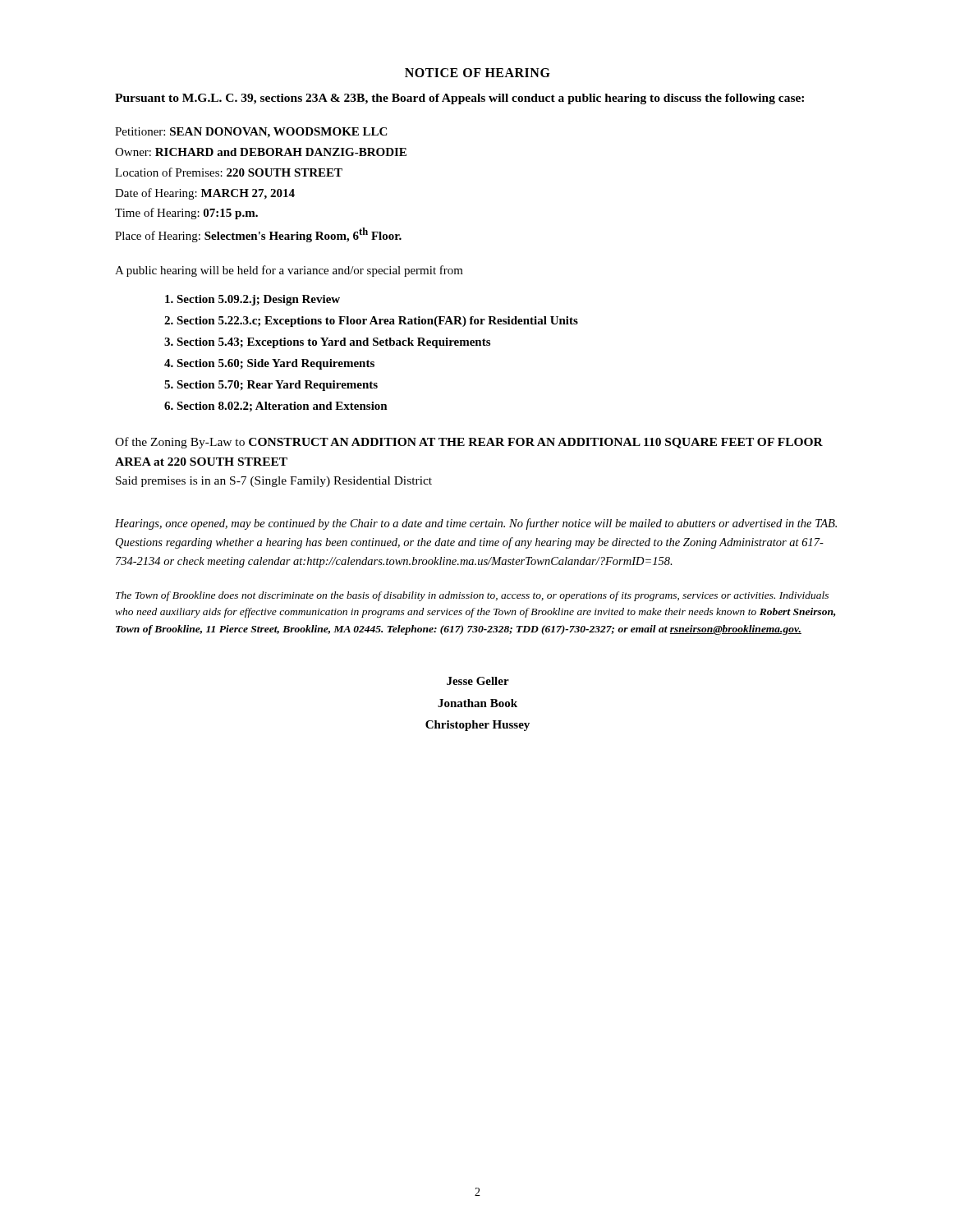Where is the passage that starts "Of the Zoning By-Law to CONSTRUCT"?
The width and height of the screenshot is (955, 1232).
point(469,443)
